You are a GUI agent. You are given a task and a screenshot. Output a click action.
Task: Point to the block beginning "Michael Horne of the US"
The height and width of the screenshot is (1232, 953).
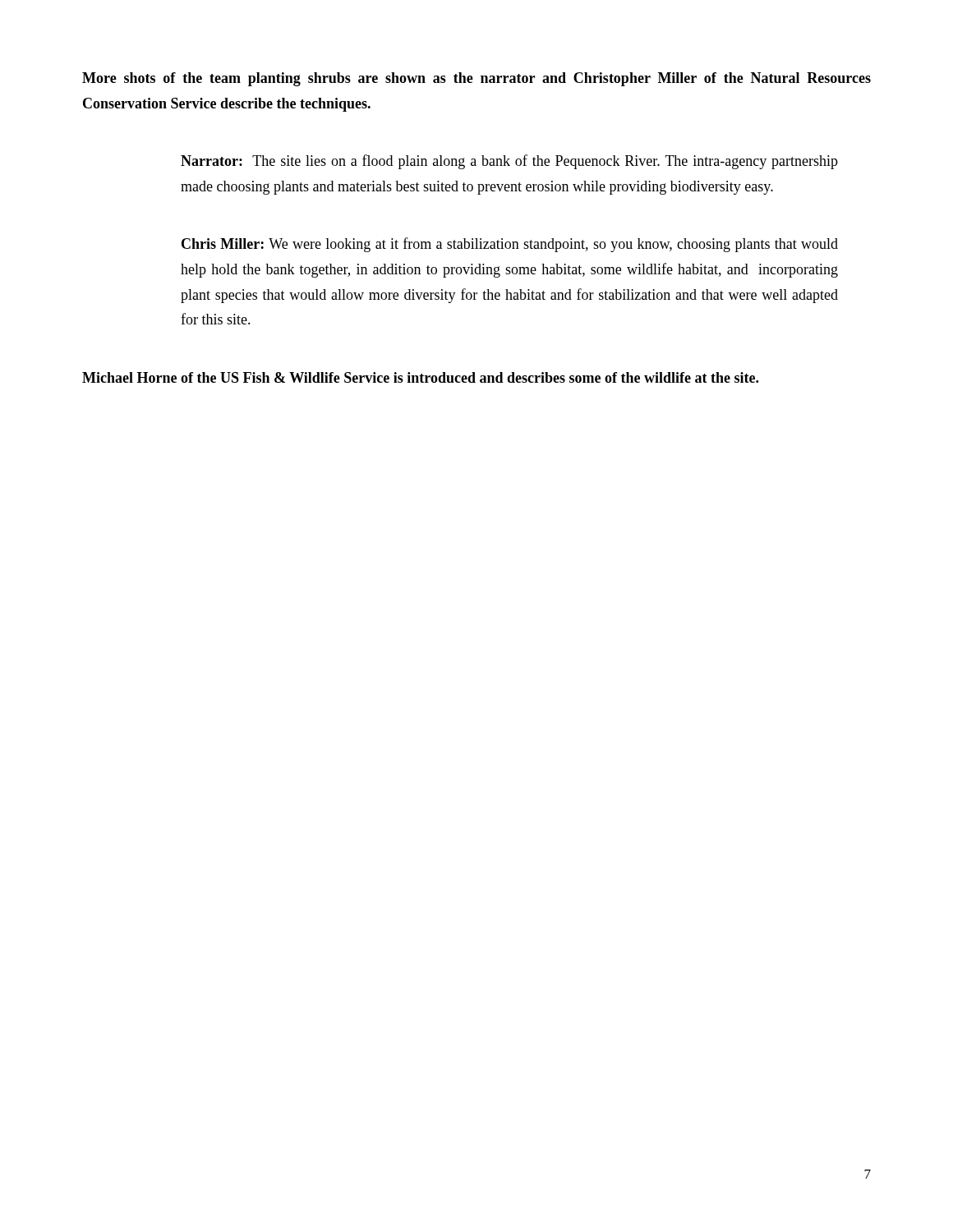coord(421,378)
